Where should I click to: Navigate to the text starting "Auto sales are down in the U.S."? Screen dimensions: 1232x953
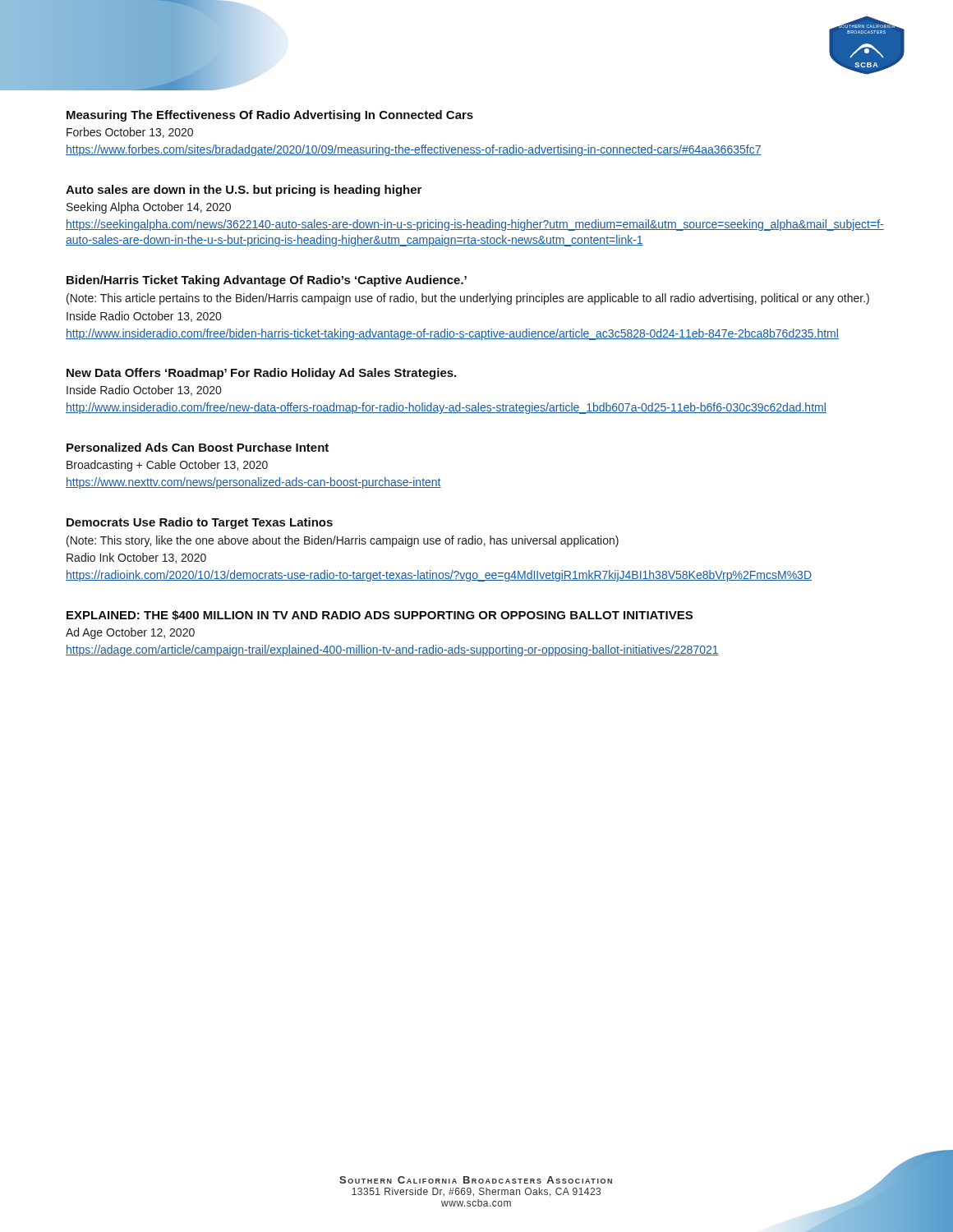coord(476,215)
